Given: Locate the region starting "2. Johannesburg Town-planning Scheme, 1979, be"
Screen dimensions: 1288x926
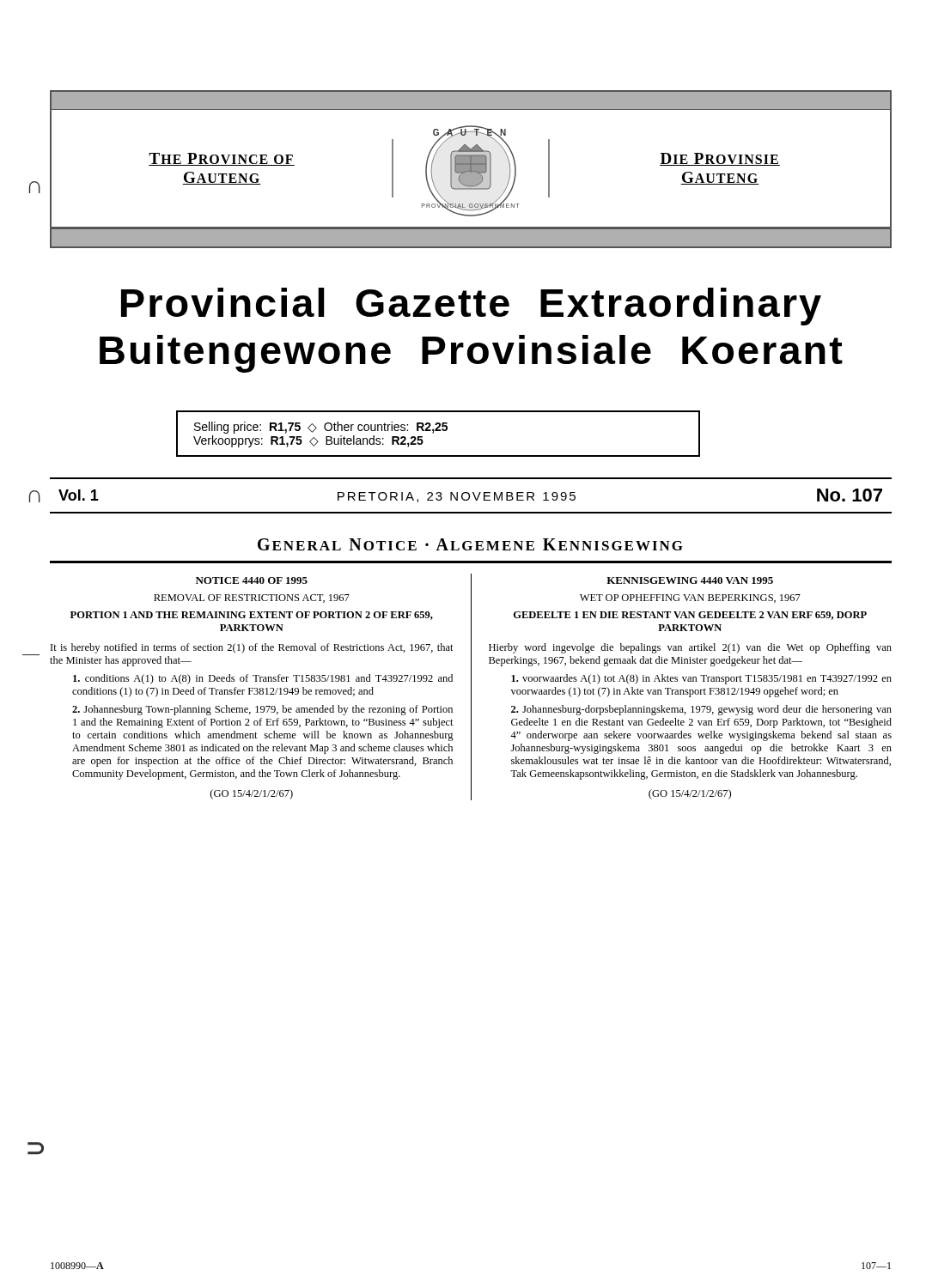Looking at the screenshot, I should tap(263, 741).
